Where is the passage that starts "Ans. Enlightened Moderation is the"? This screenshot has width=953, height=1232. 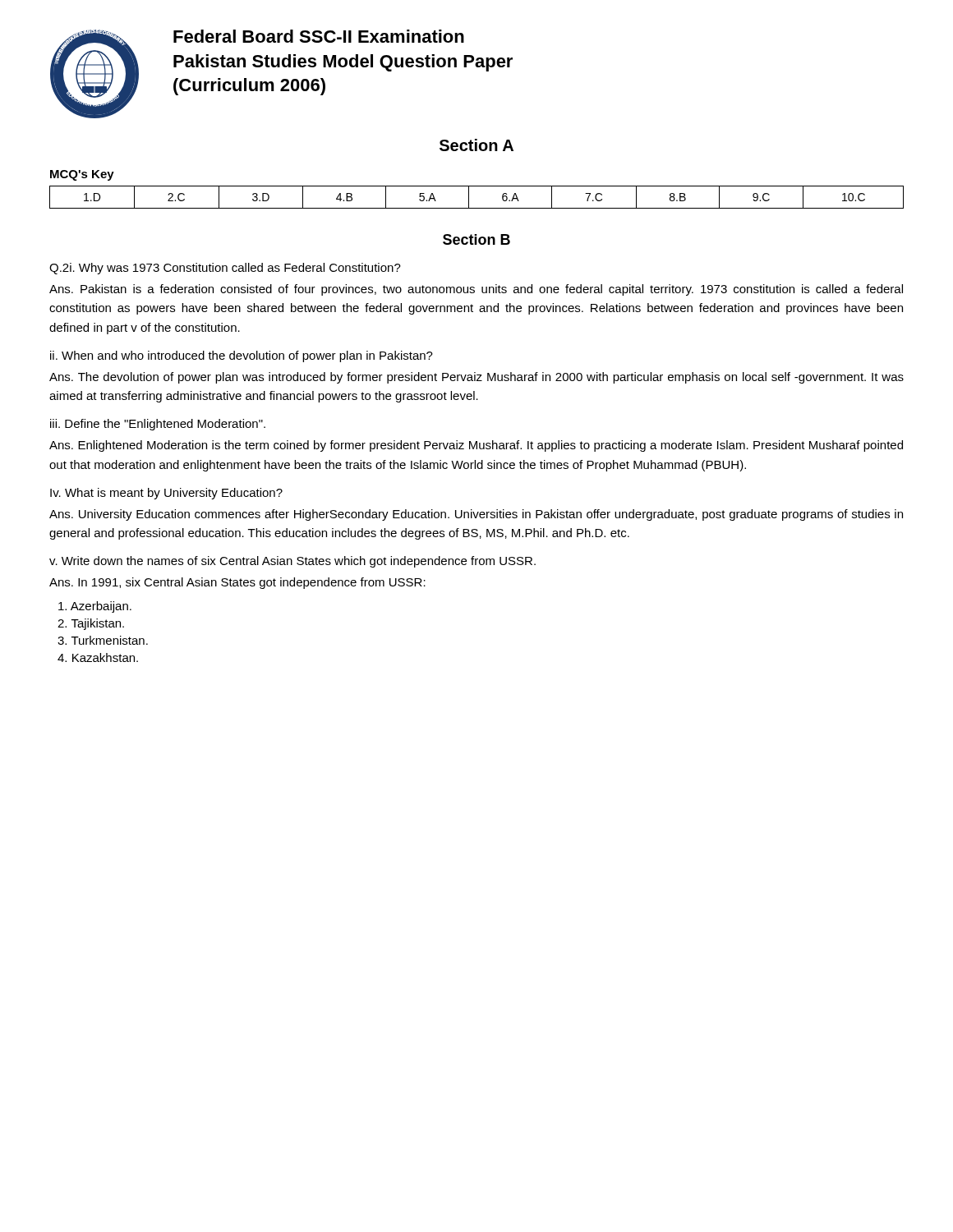tap(476, 454)
